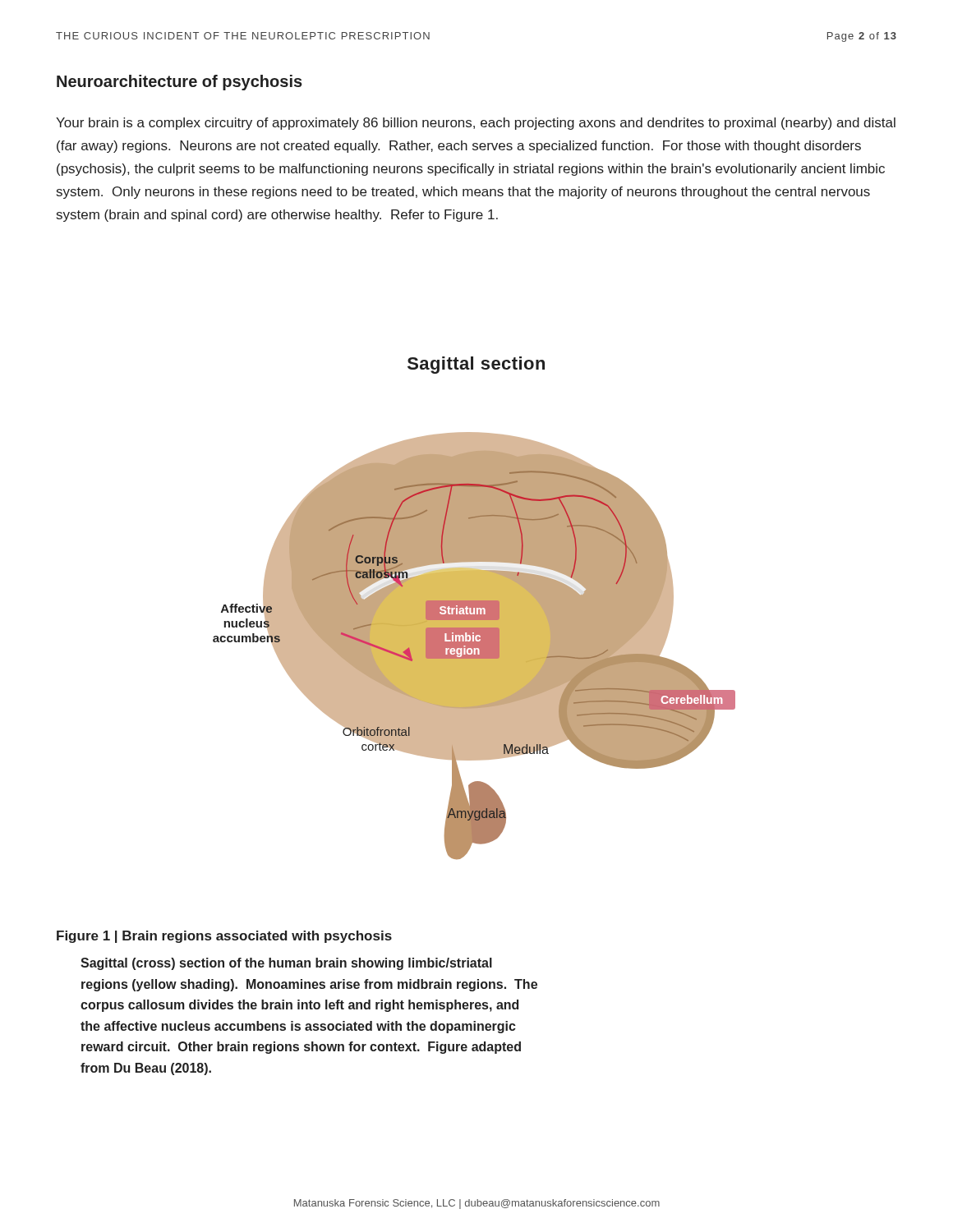The image size is (953, 1232).
Task: Click on the illustration
Action: (476, 623)
